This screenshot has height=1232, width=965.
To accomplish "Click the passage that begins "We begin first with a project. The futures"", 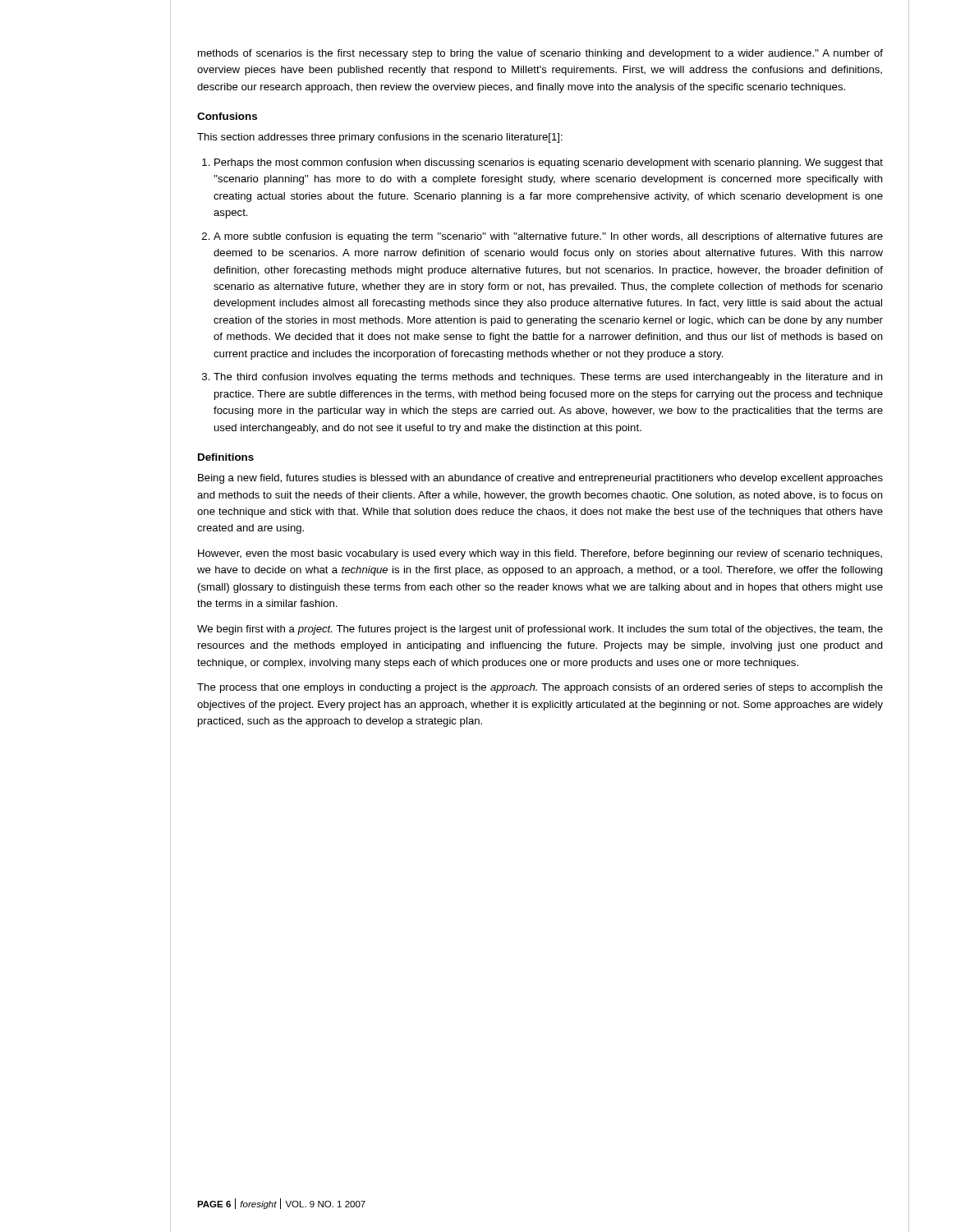I will pyautogui.click(x=540, y=646).
